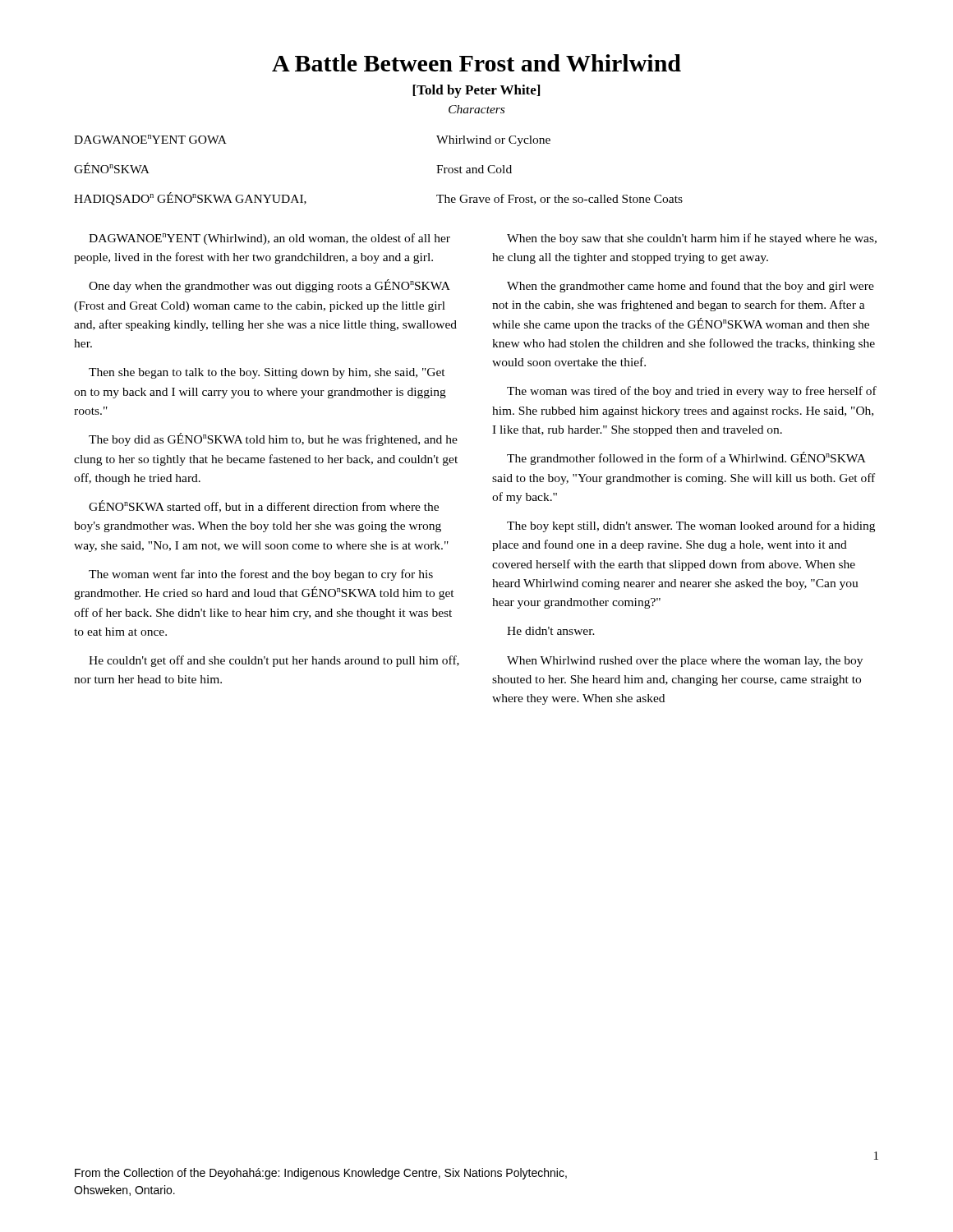Find the text block with the text "One day when the grandmother was out"
This screenshot has width=953, height=1232.
coord(267,314)
